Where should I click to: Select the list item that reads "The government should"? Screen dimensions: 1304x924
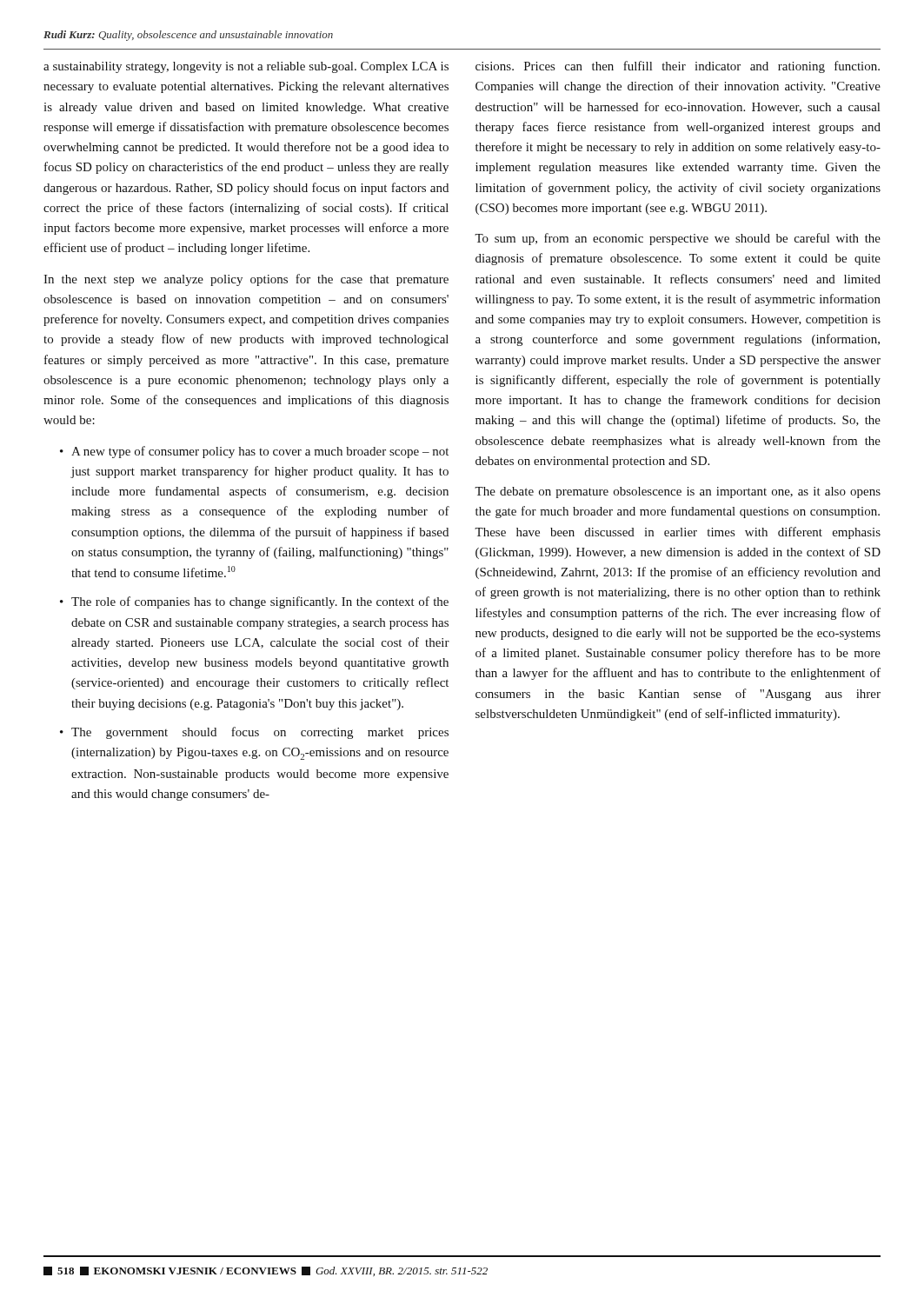(x=260, y=763)
